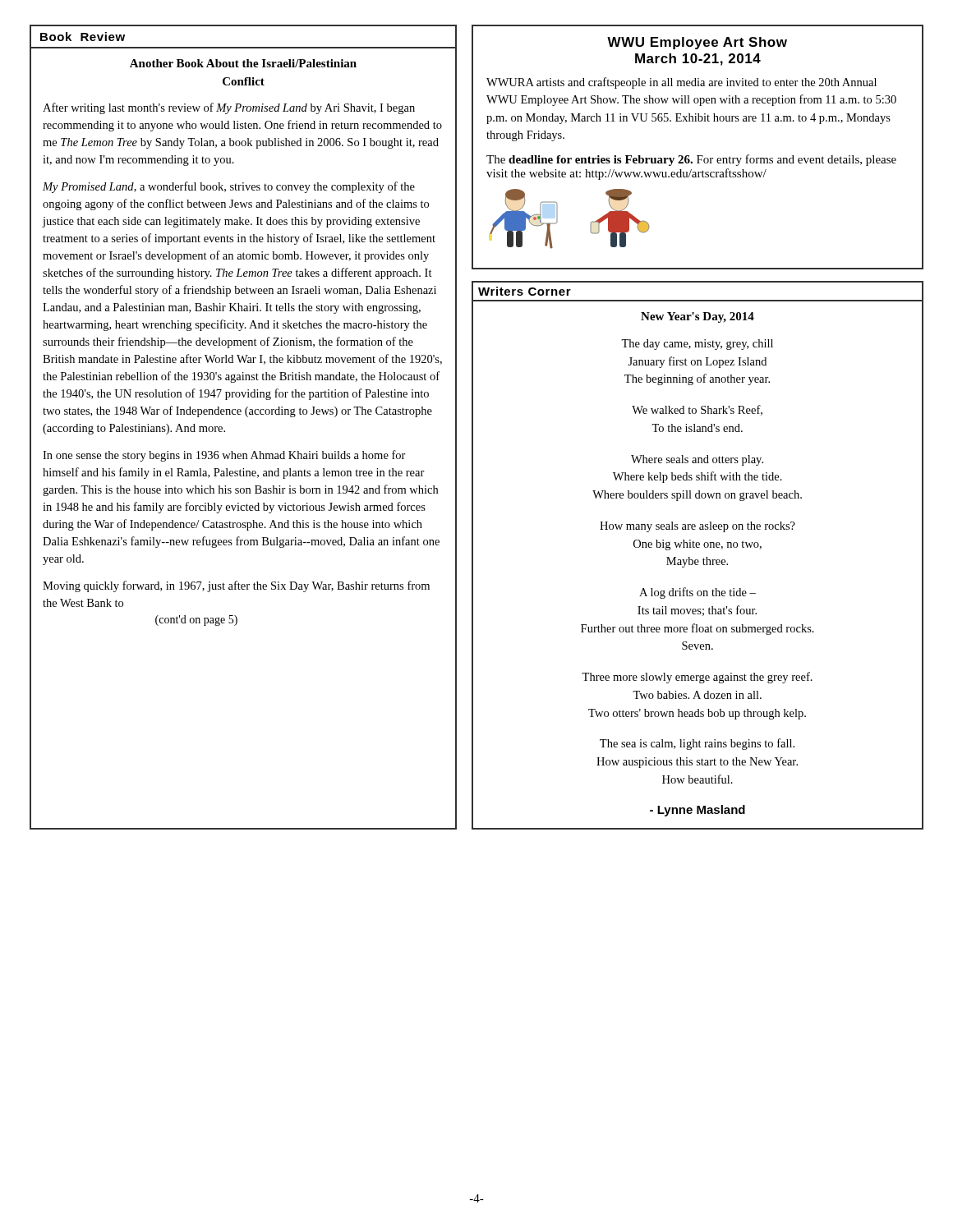
Task: Locate the section header that says "Writers Corner"
Action: (x=525, y=291)
